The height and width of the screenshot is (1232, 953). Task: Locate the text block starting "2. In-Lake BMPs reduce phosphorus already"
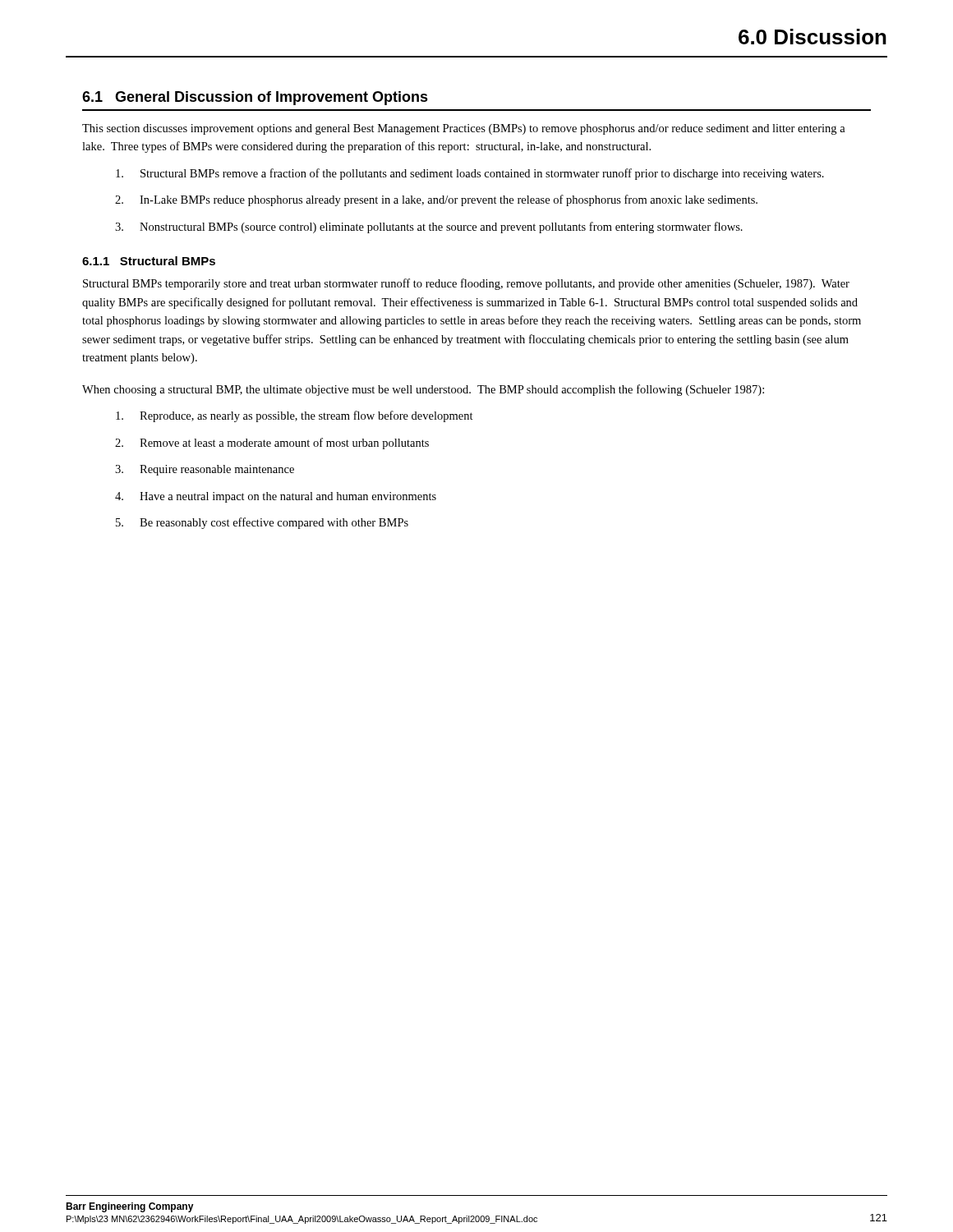[493, 200]
